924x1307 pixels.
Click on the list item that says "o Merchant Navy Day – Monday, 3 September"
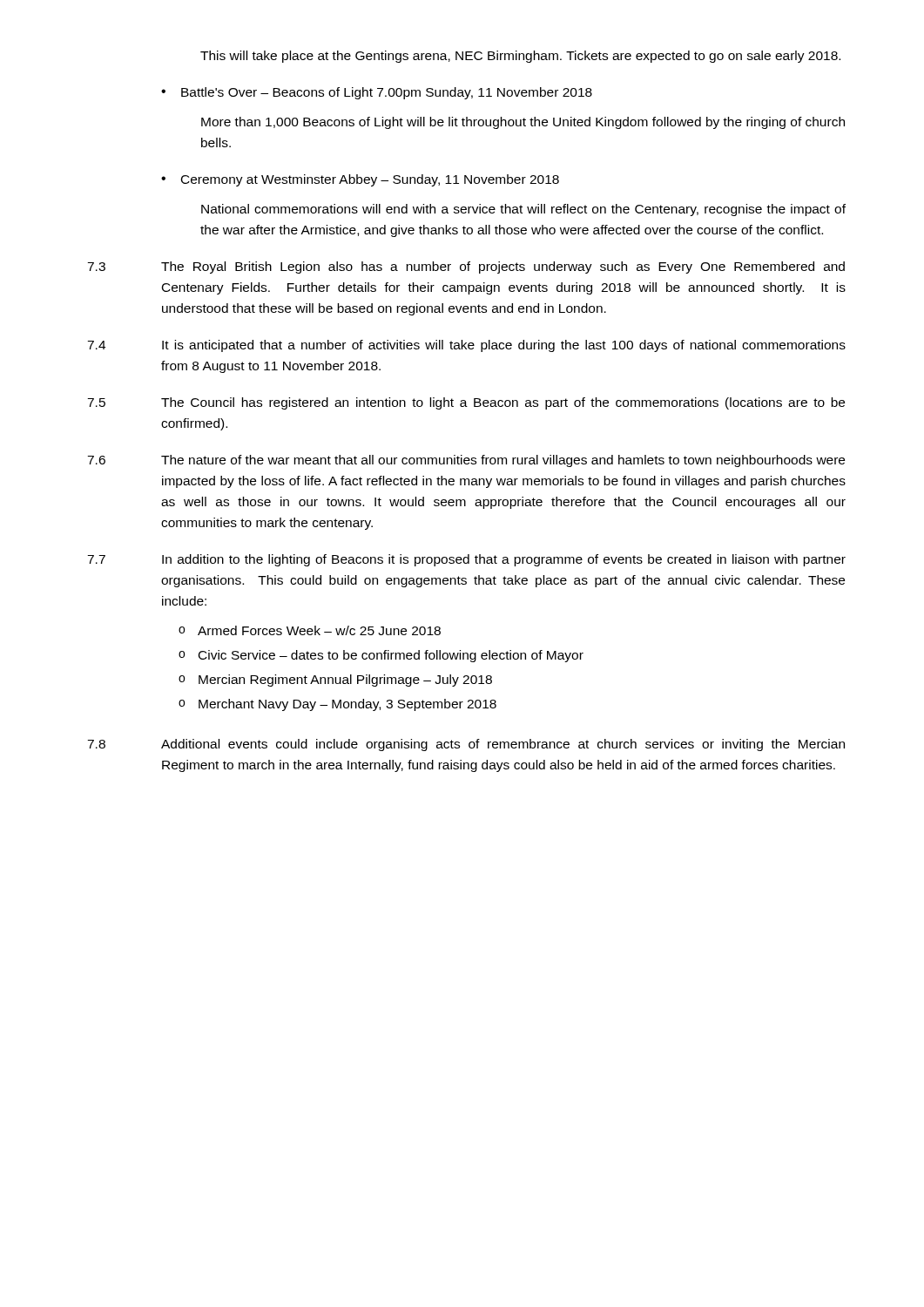[337, 705]
